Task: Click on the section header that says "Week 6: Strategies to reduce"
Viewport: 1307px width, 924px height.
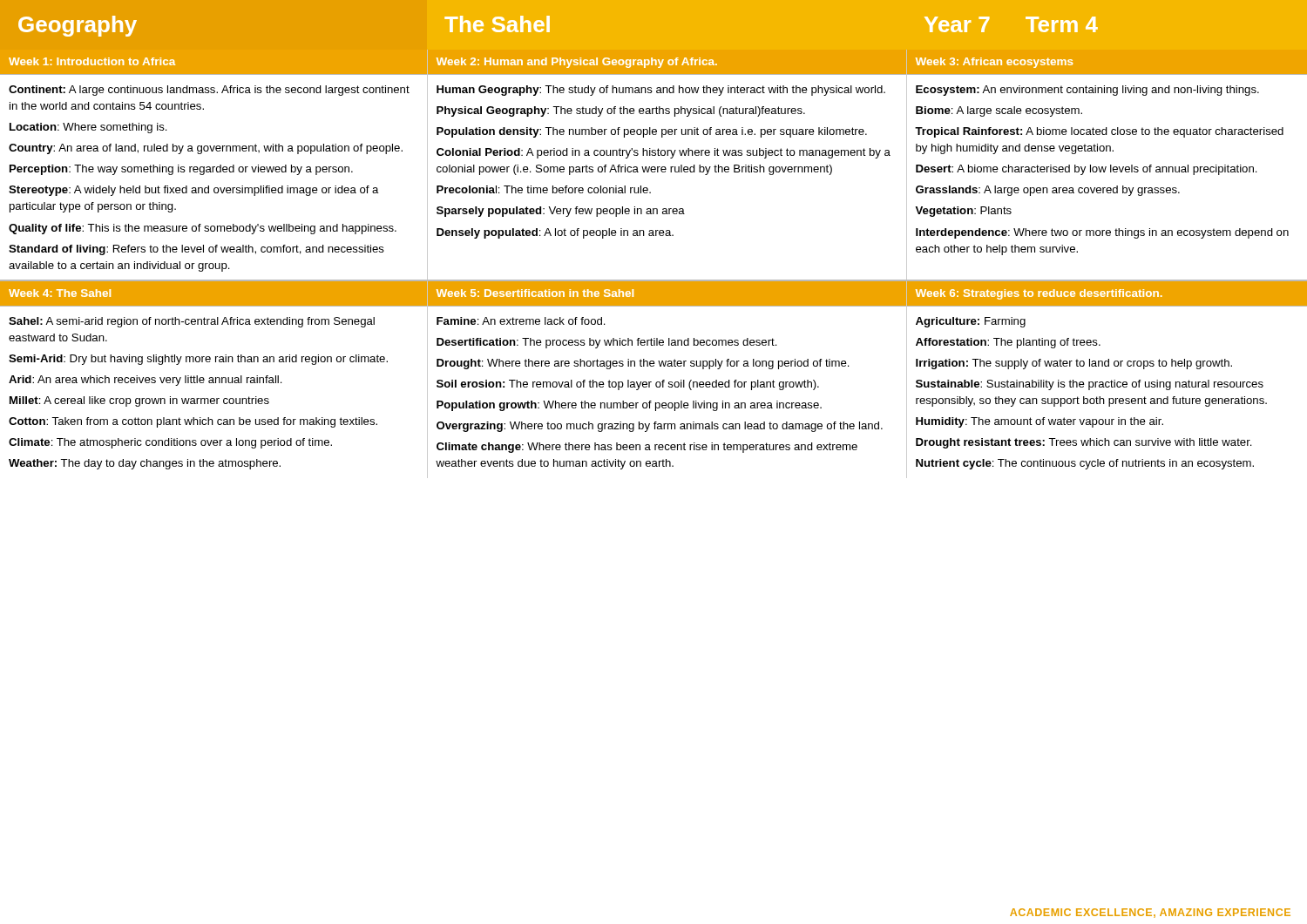Action: click(x=1039, y=293)
